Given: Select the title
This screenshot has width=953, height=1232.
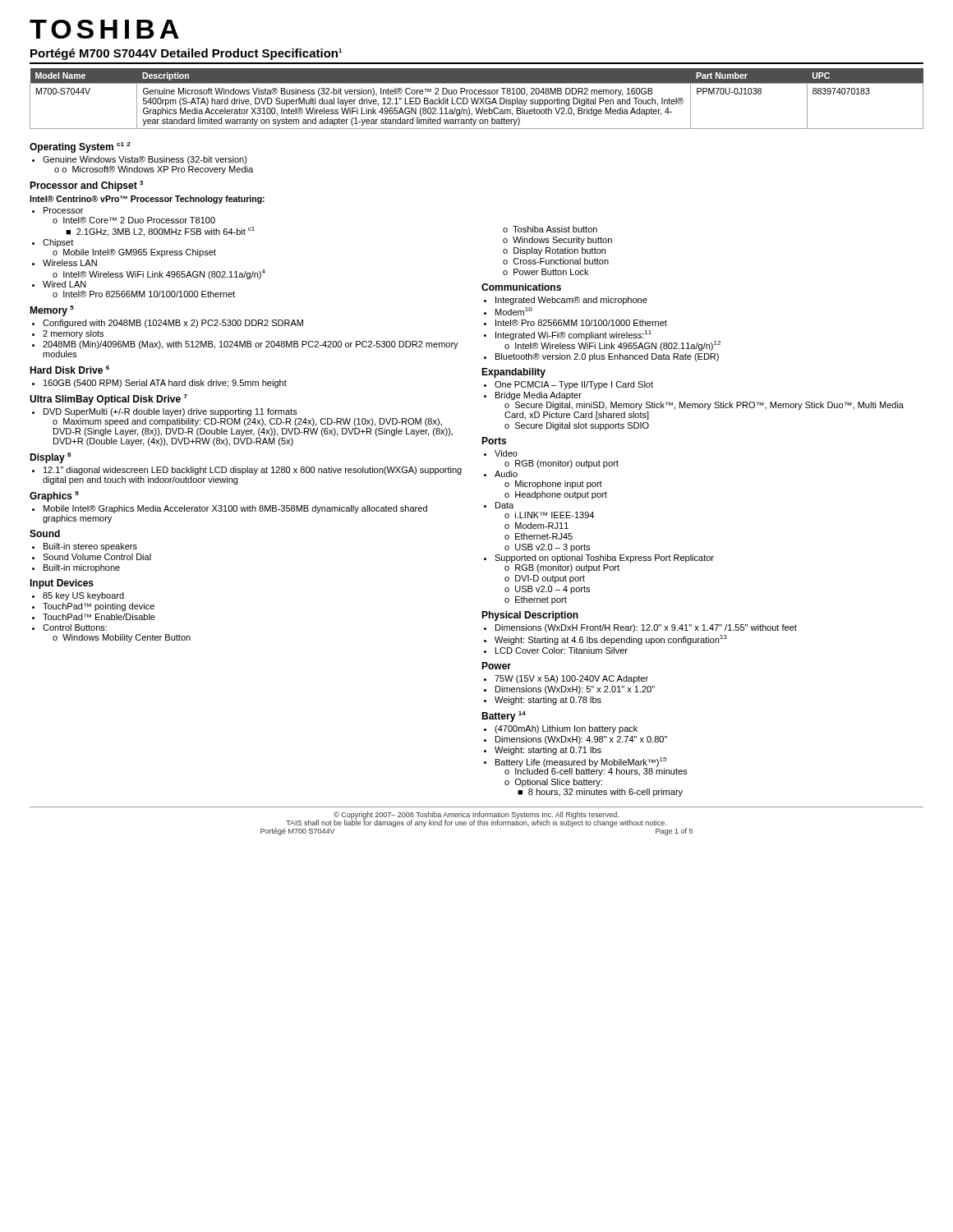Looking at the screenshot, I should 107,29.
